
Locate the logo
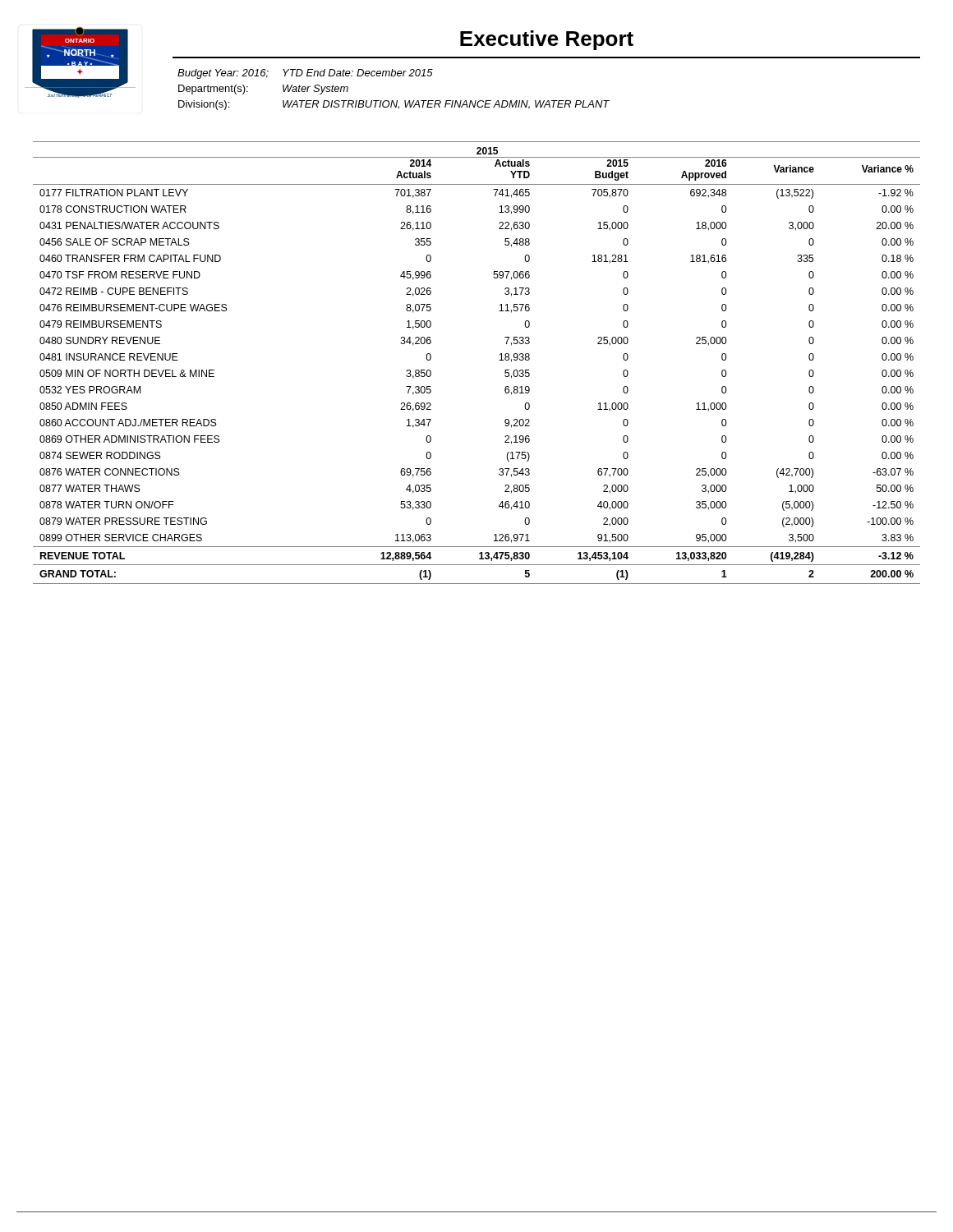(82, 70)
